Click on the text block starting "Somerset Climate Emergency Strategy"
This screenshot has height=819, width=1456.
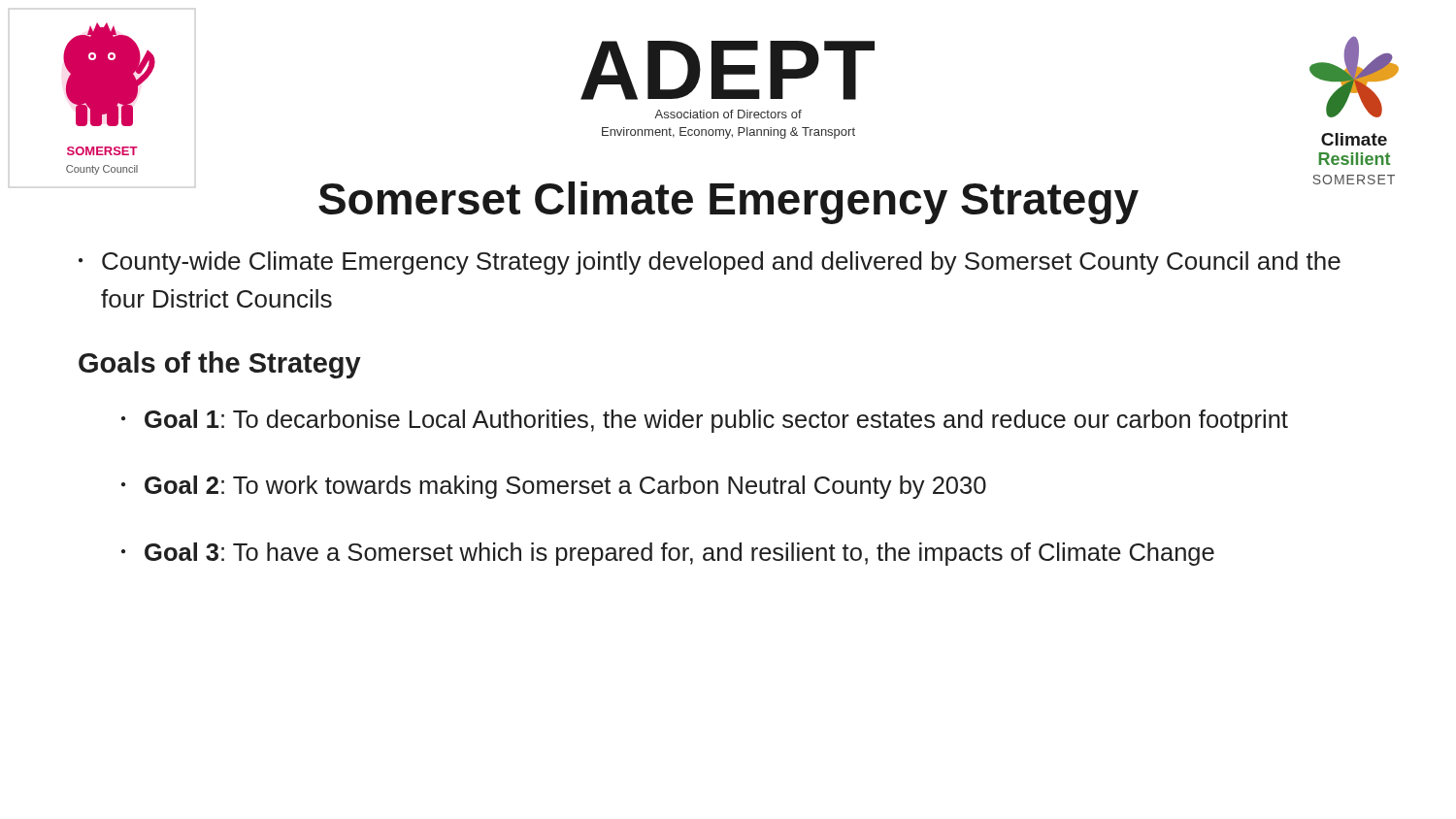[728, 199]
